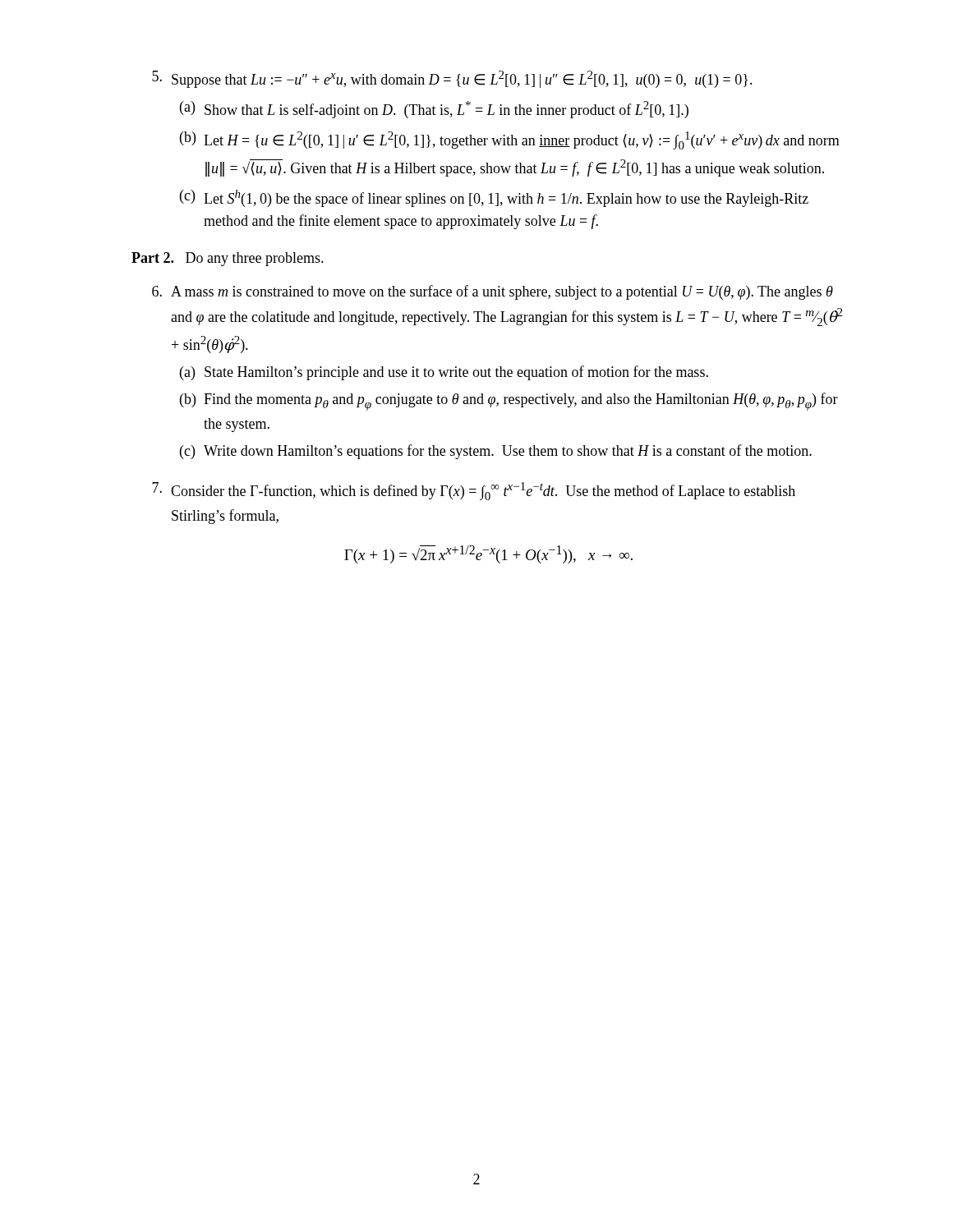The width and height of the screenshot is (953, 1232).
Task: Find the section header that says "Part 2. Do"
Action: click(228, 258)
